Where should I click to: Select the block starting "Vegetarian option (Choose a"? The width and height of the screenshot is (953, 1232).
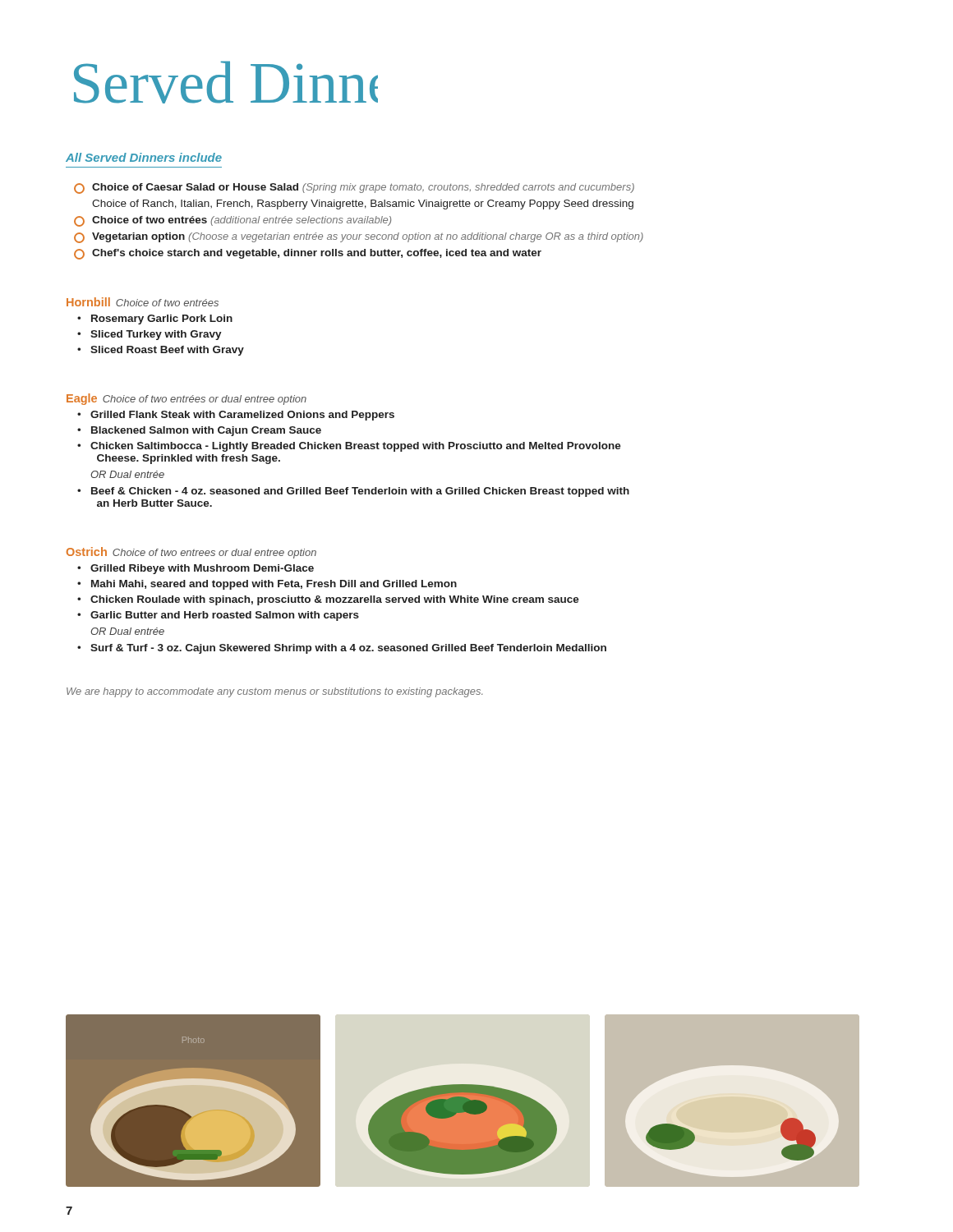(x=368, y=236)
